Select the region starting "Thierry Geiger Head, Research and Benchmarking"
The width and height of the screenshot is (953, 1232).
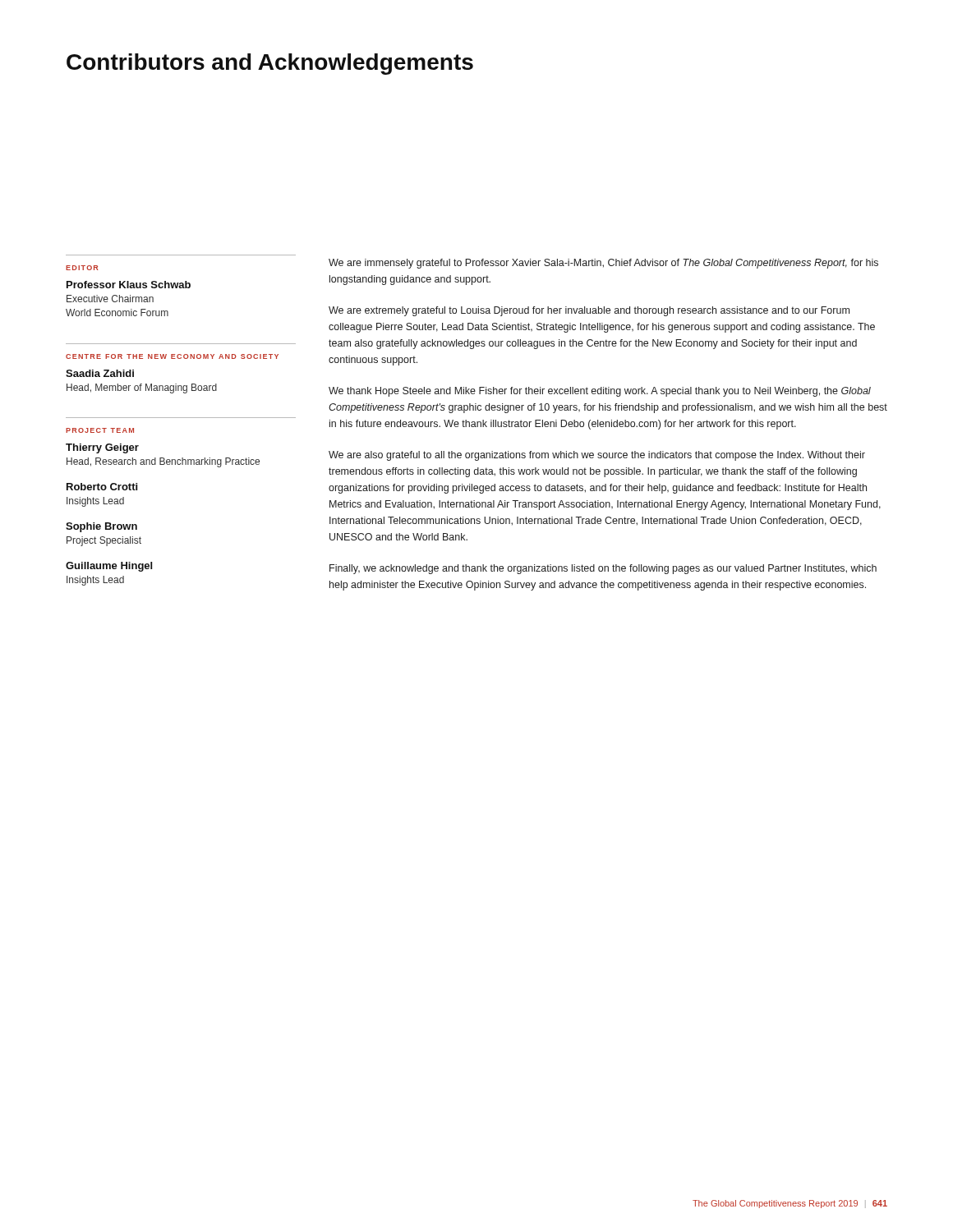(181, 455)
